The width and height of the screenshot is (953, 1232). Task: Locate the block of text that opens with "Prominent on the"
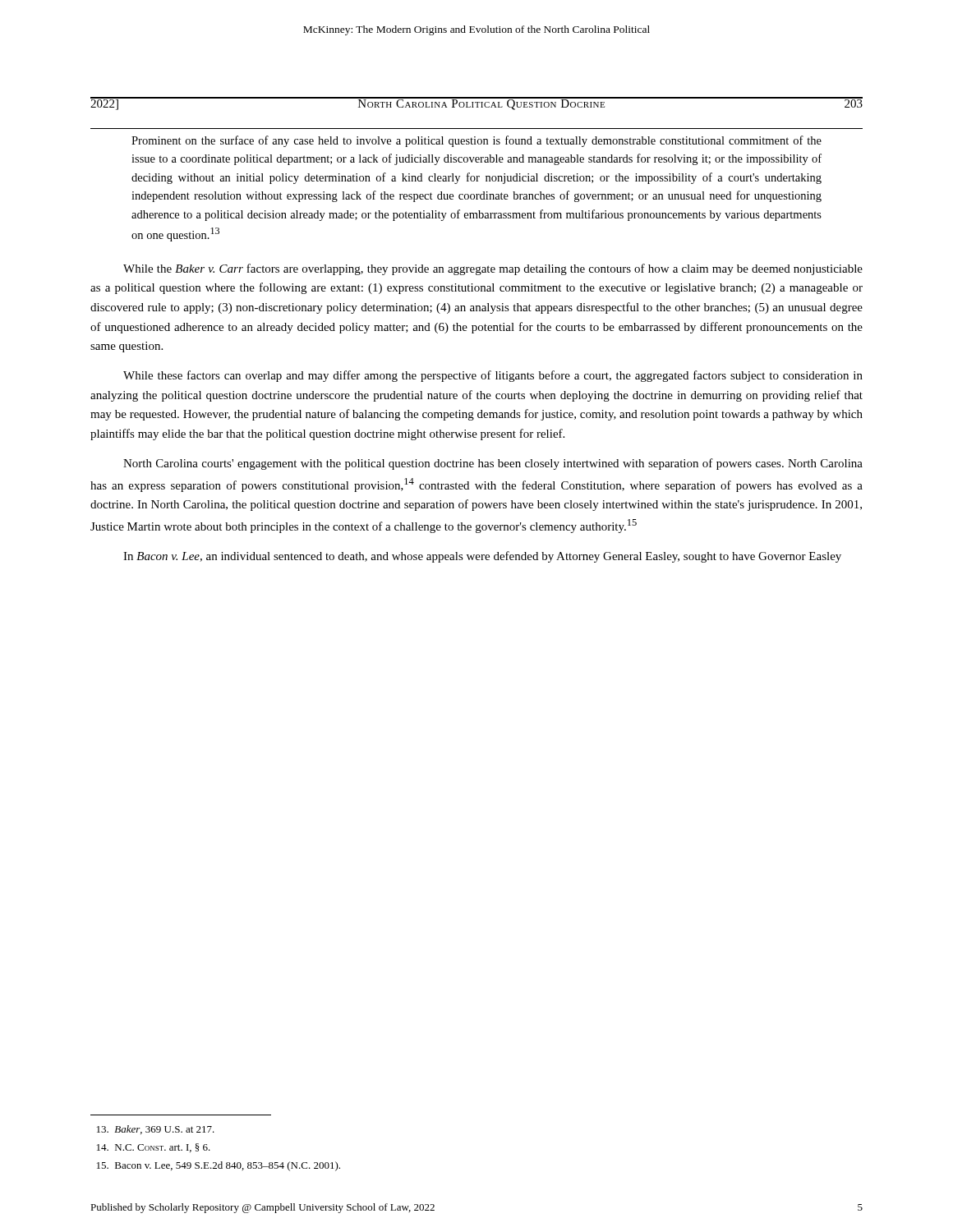(x=476, y=188)
